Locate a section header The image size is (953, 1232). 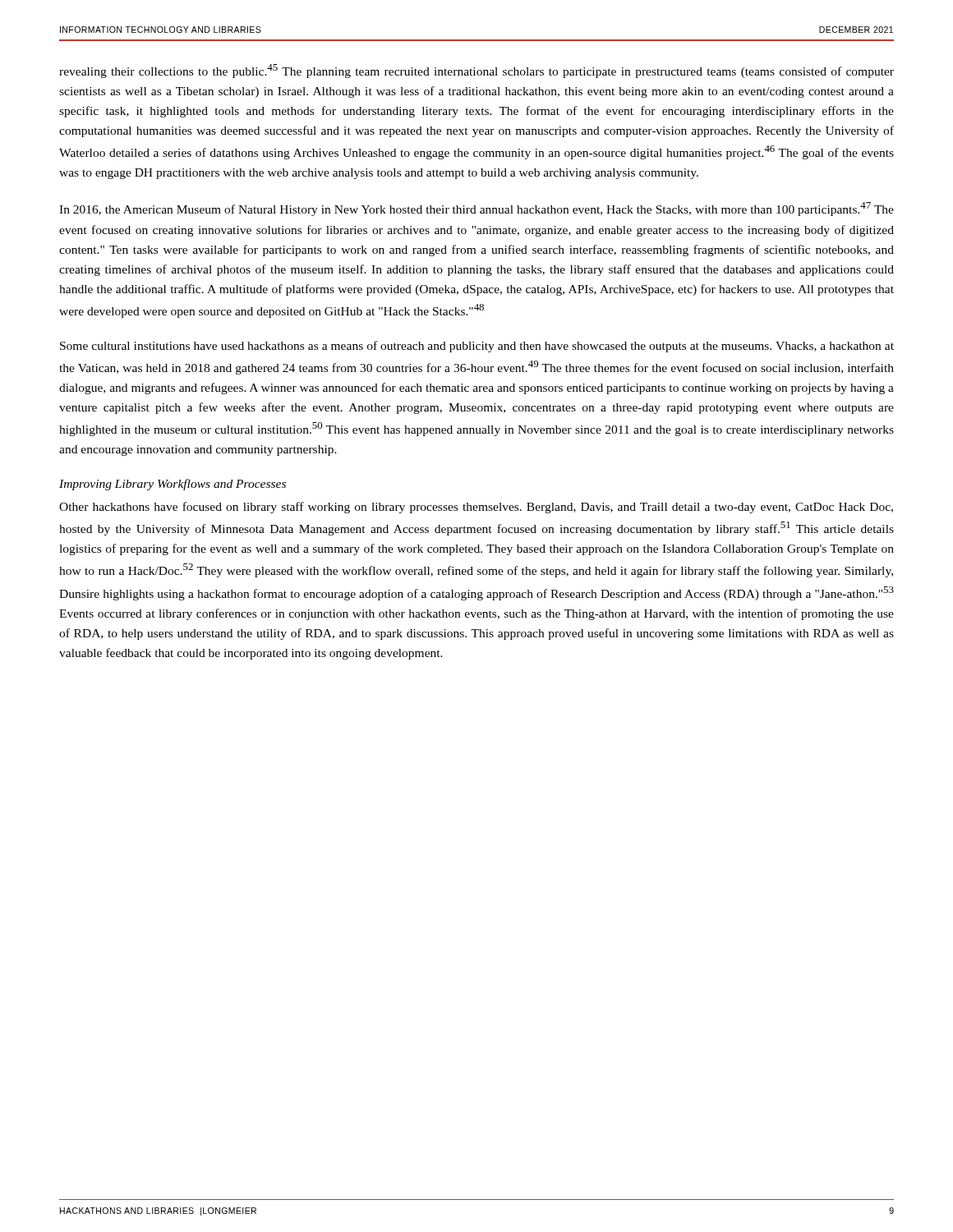coord(173,483)
